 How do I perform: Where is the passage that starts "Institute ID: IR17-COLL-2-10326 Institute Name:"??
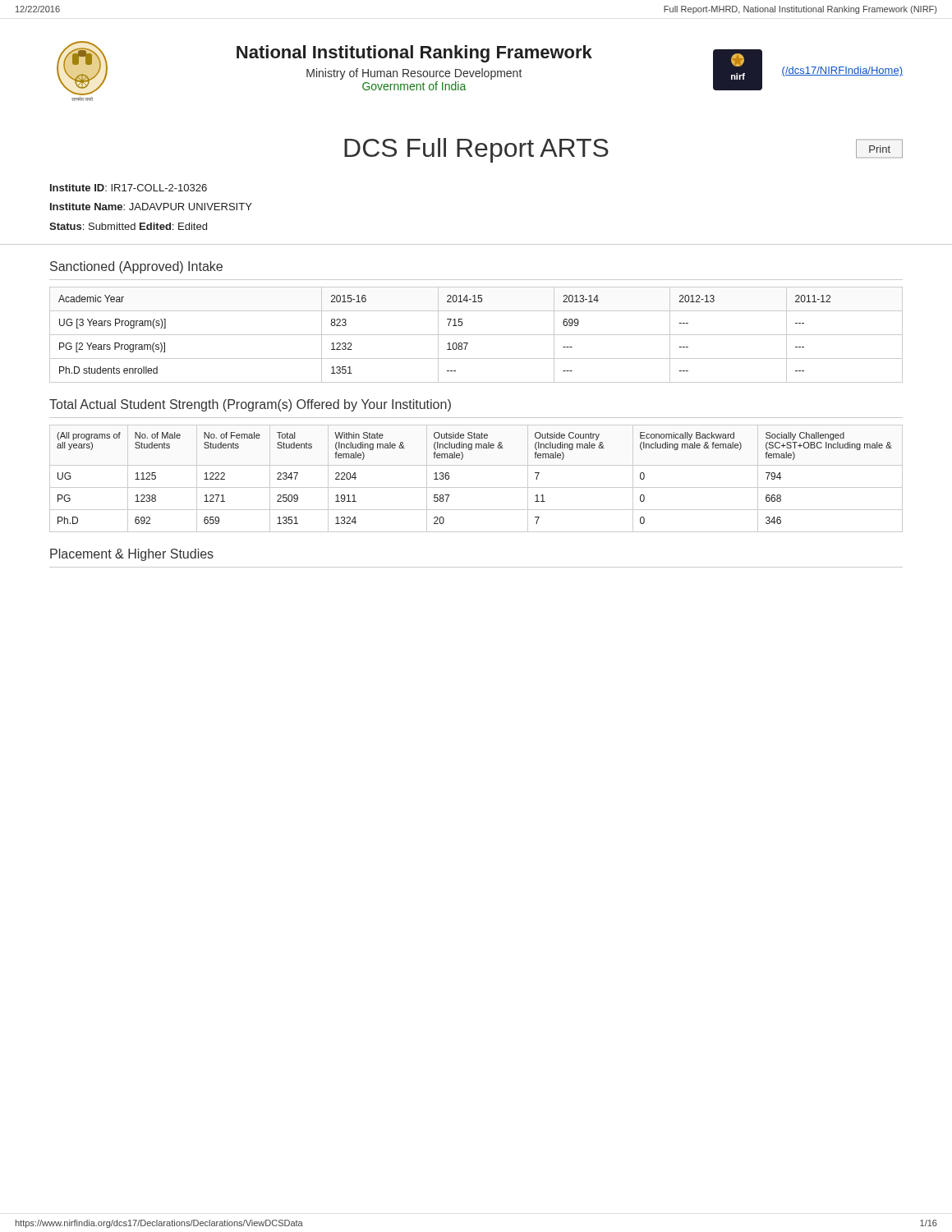[x=151, y=207]
